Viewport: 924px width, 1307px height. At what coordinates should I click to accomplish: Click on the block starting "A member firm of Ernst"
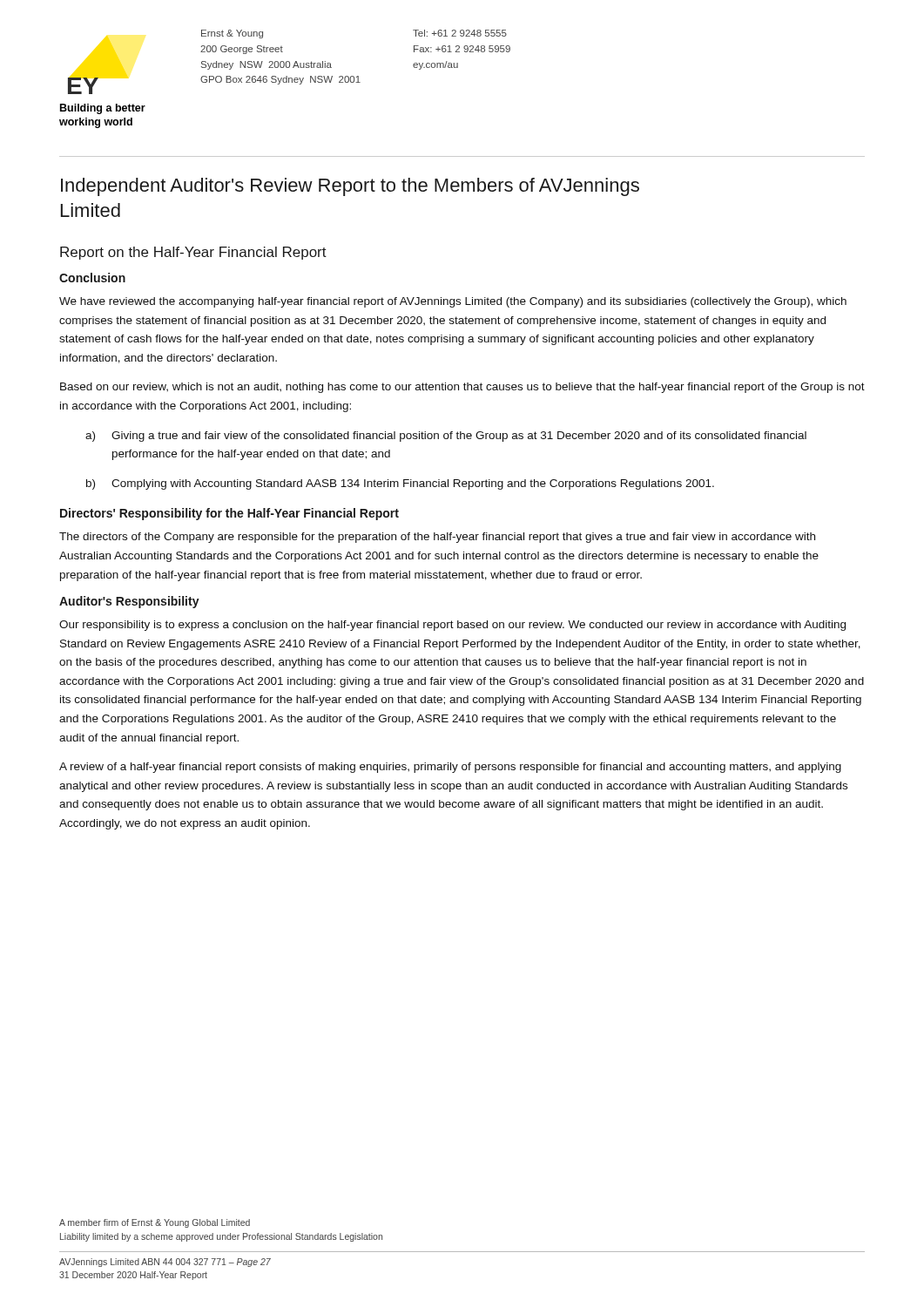point(221,1229)
